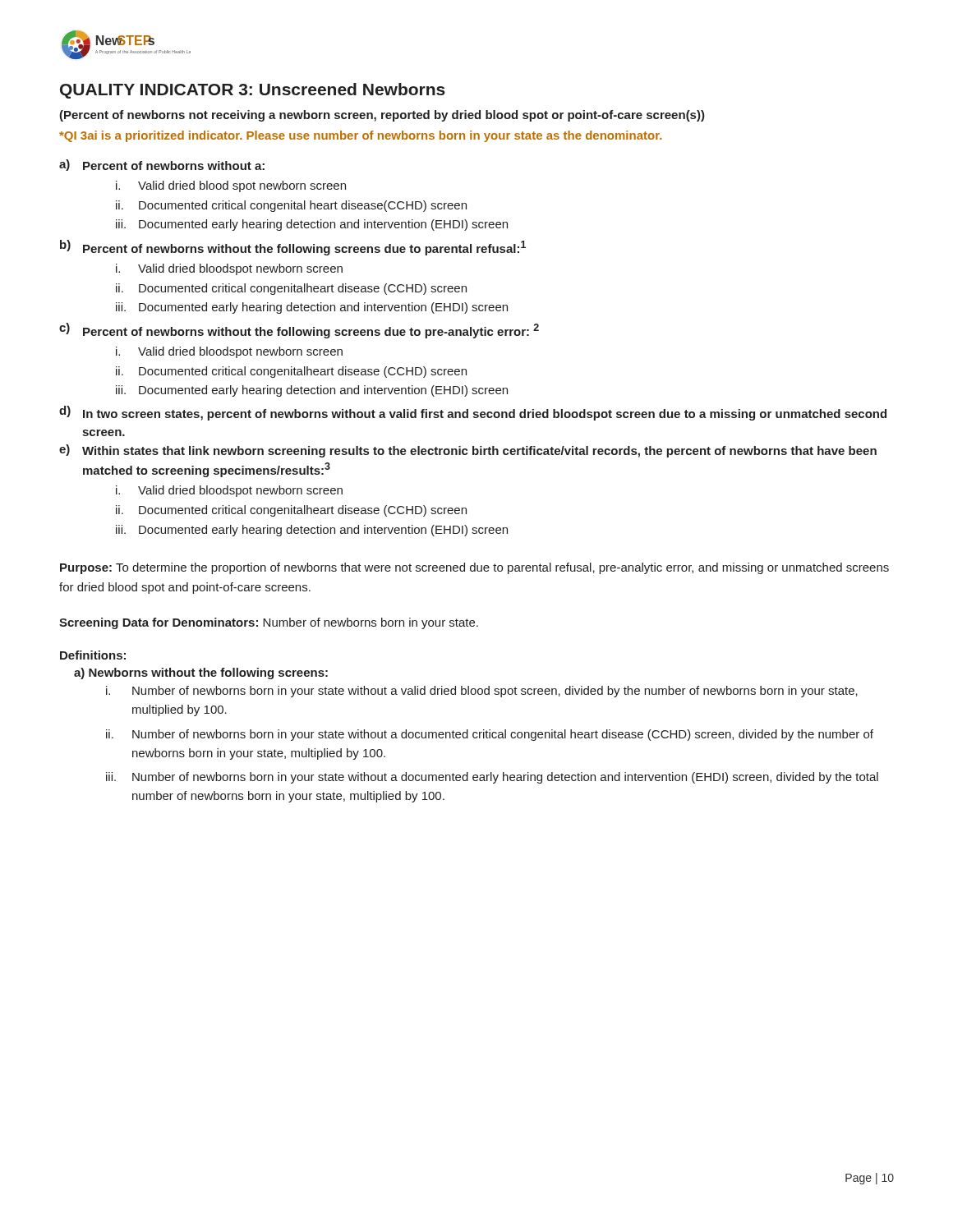953x1232 pixels.
Task: Navigate to the text starting "Purpose: To determine the proportion of newborns"
Action: pyautogui.click(x=474, y=577)
